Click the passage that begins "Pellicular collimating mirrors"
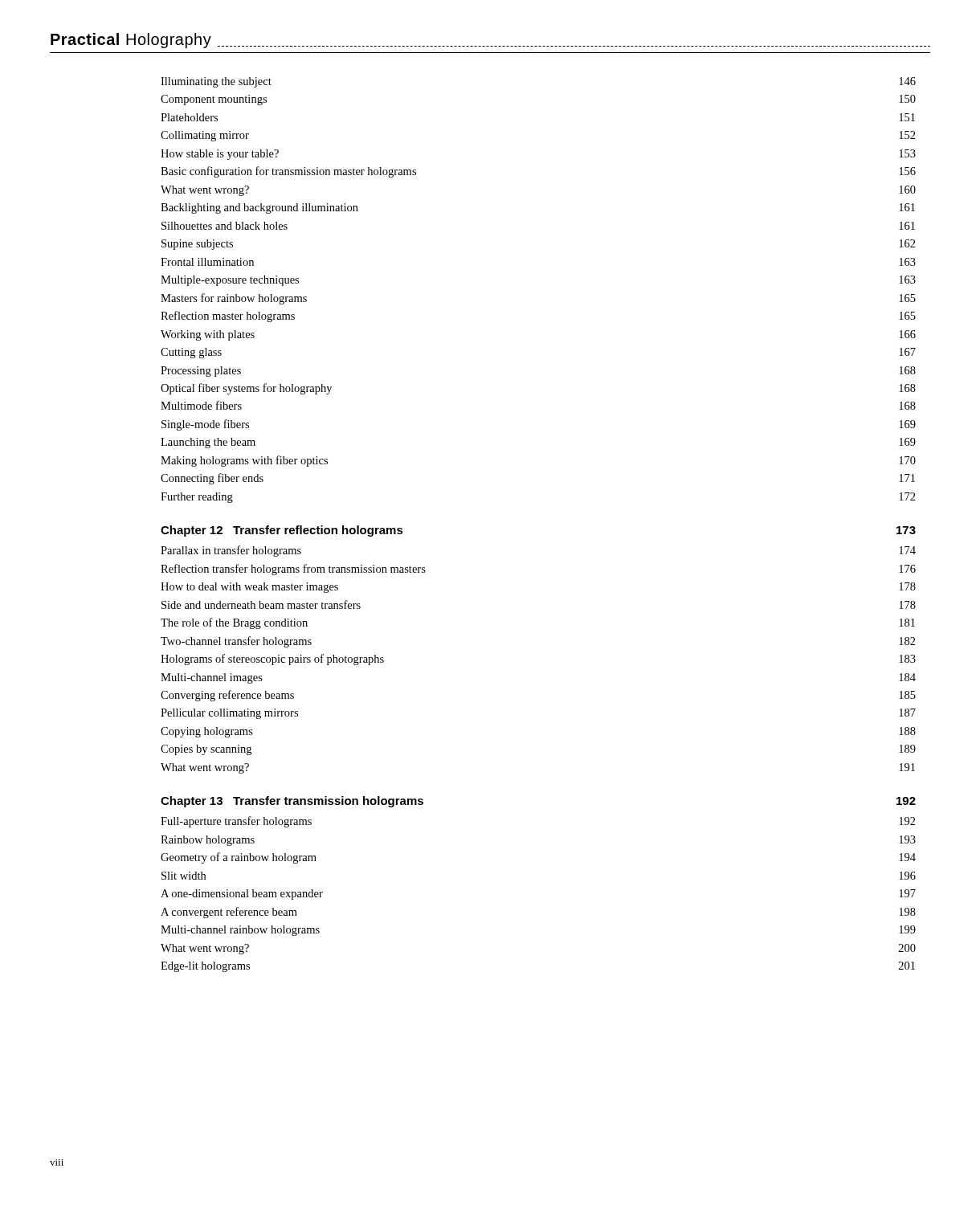 [231, 714]
